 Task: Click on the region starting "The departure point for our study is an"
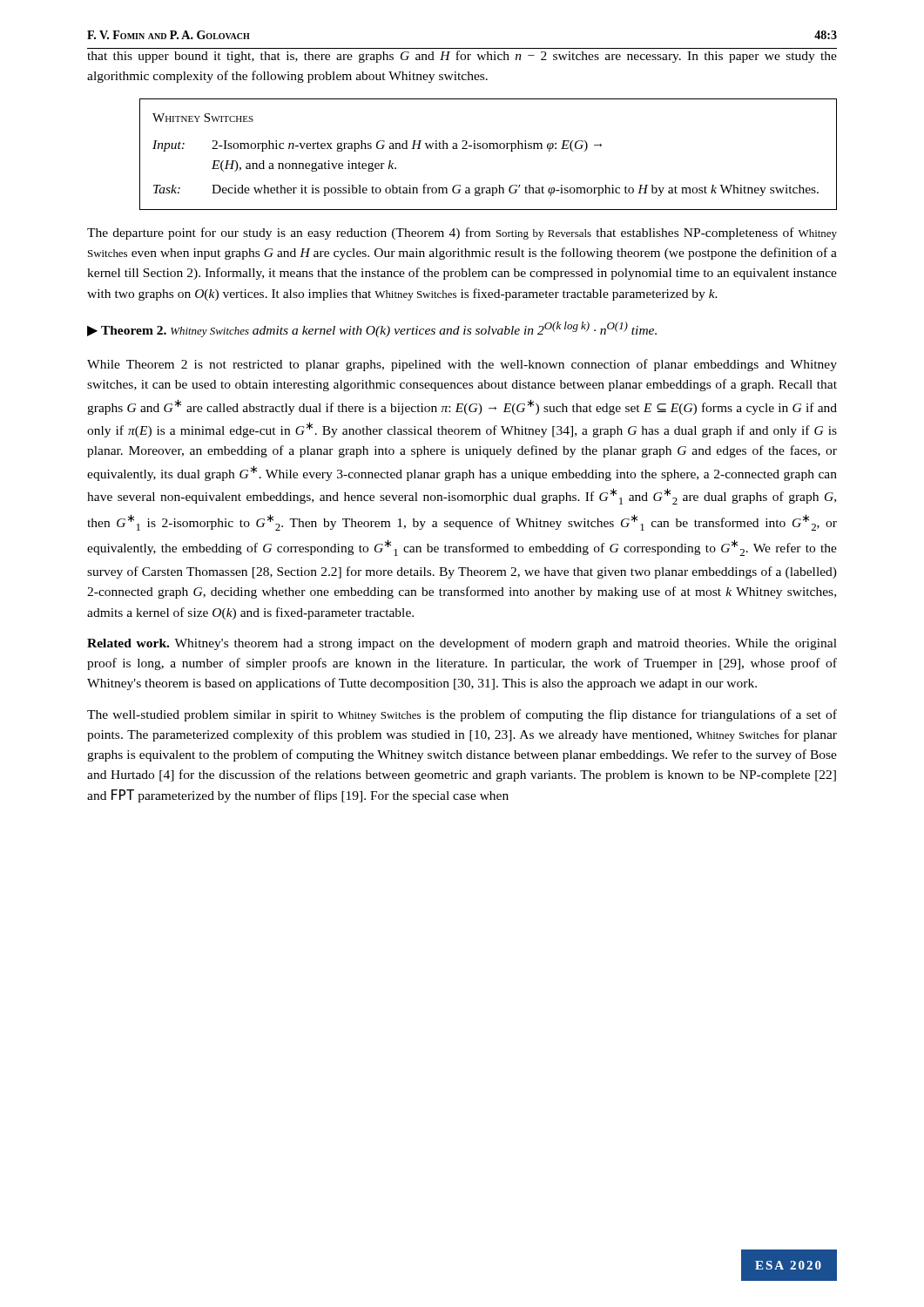click(x=462, y=262)
